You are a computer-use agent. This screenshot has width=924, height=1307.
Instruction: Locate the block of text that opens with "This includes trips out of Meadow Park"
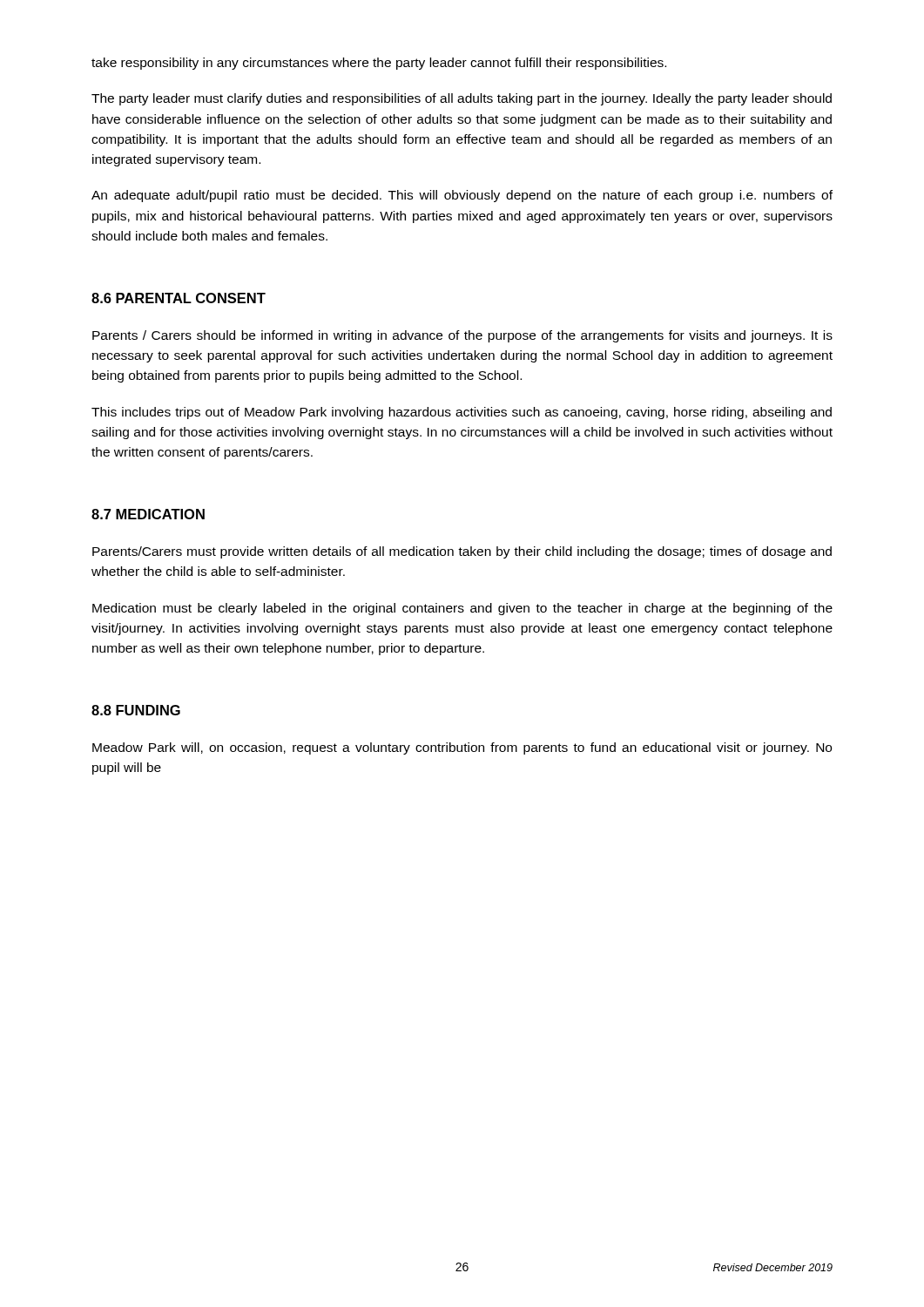coord(462,432)
